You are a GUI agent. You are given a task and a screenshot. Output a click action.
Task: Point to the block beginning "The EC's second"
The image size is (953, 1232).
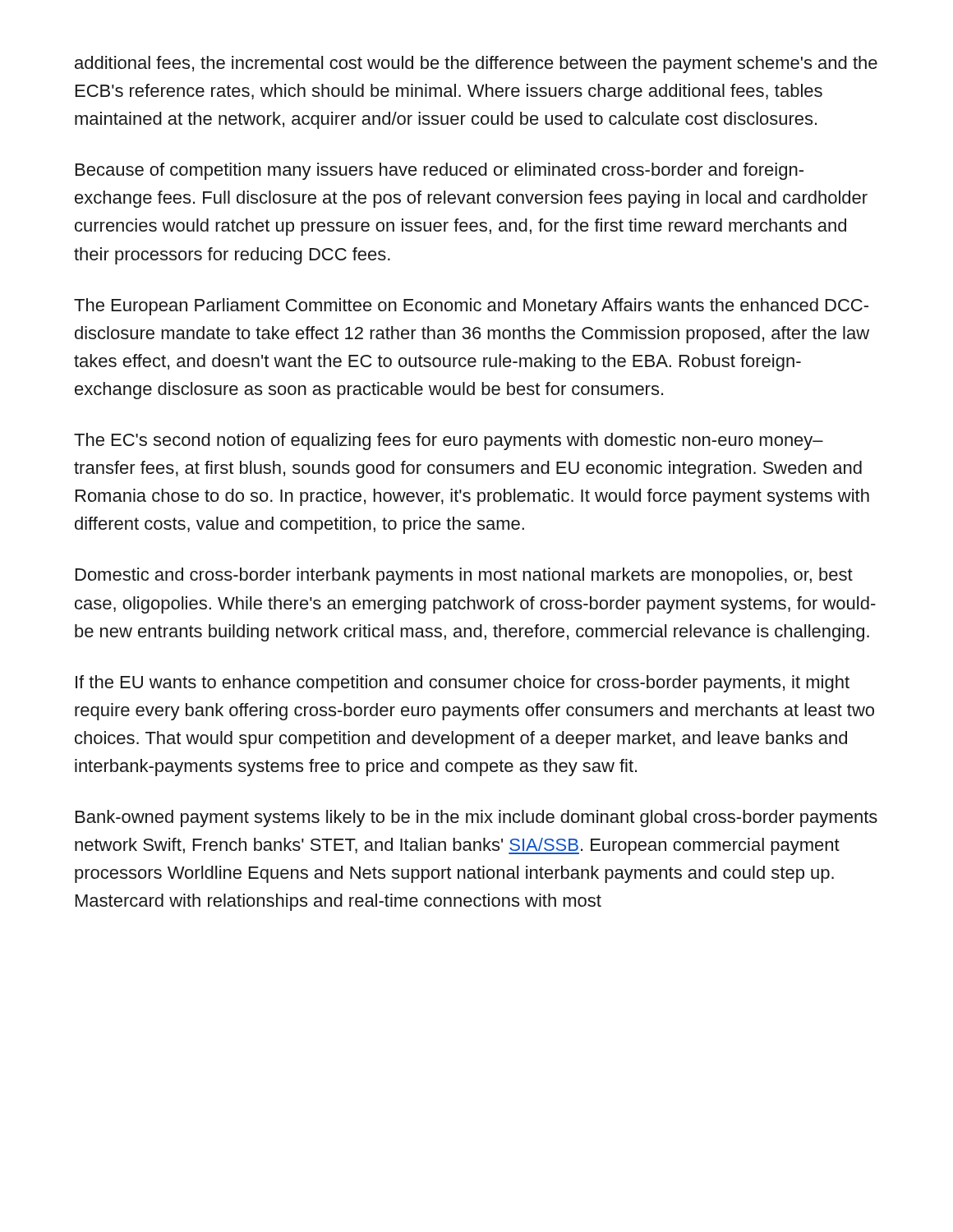pos(472,482)
